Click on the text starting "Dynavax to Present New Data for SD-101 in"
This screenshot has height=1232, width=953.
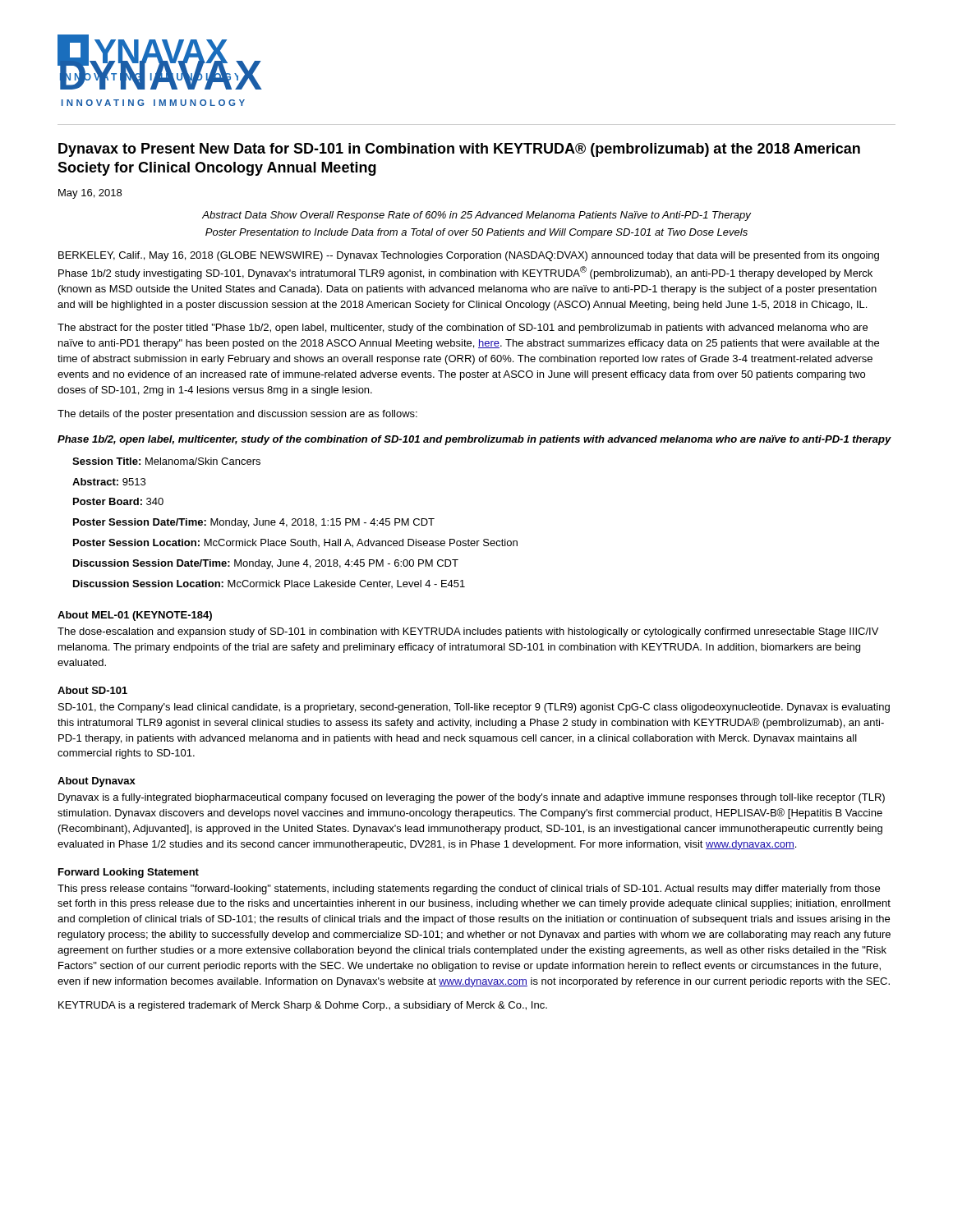(476, 159)
